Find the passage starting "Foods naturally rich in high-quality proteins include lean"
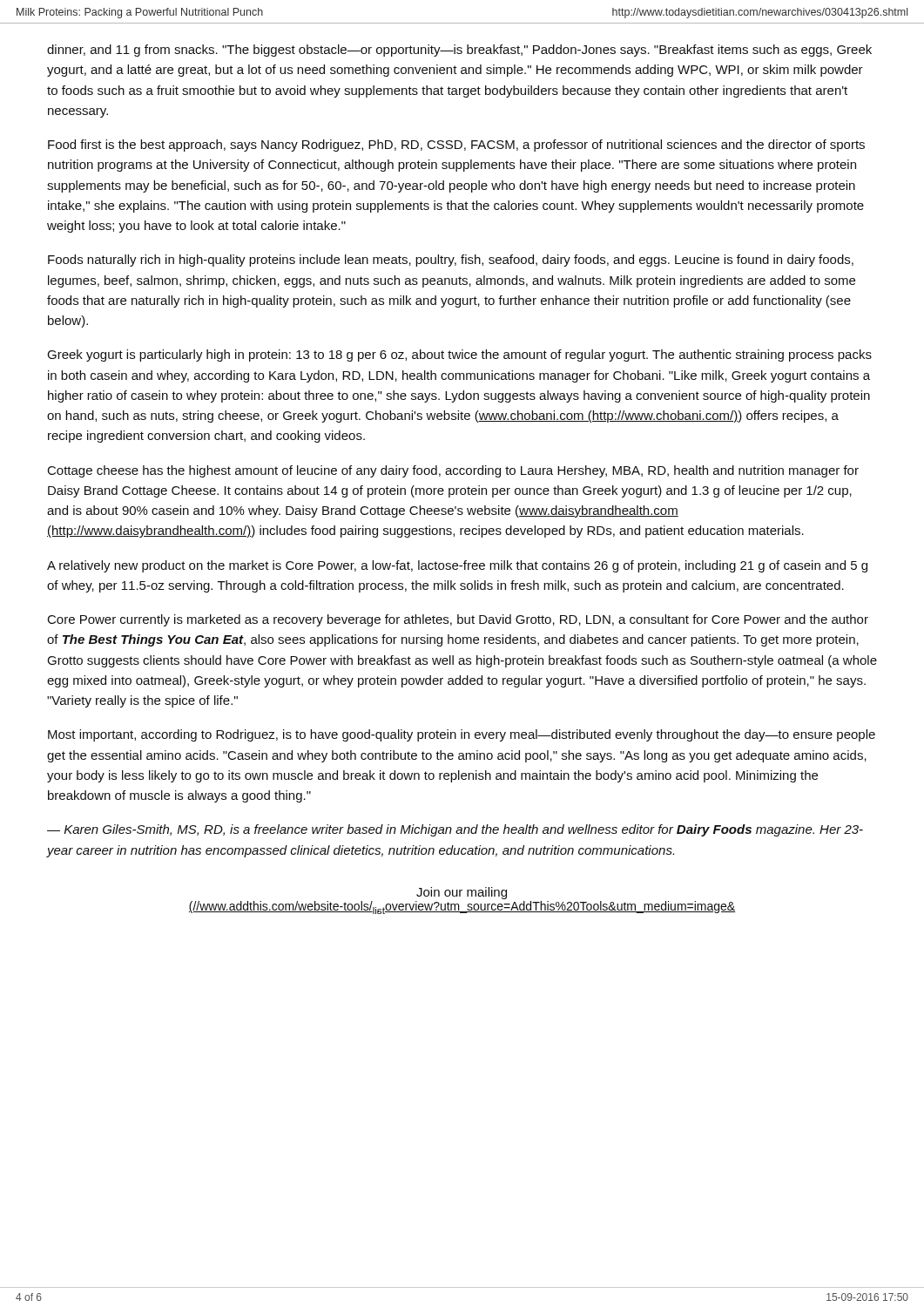 tap(452, 290)
